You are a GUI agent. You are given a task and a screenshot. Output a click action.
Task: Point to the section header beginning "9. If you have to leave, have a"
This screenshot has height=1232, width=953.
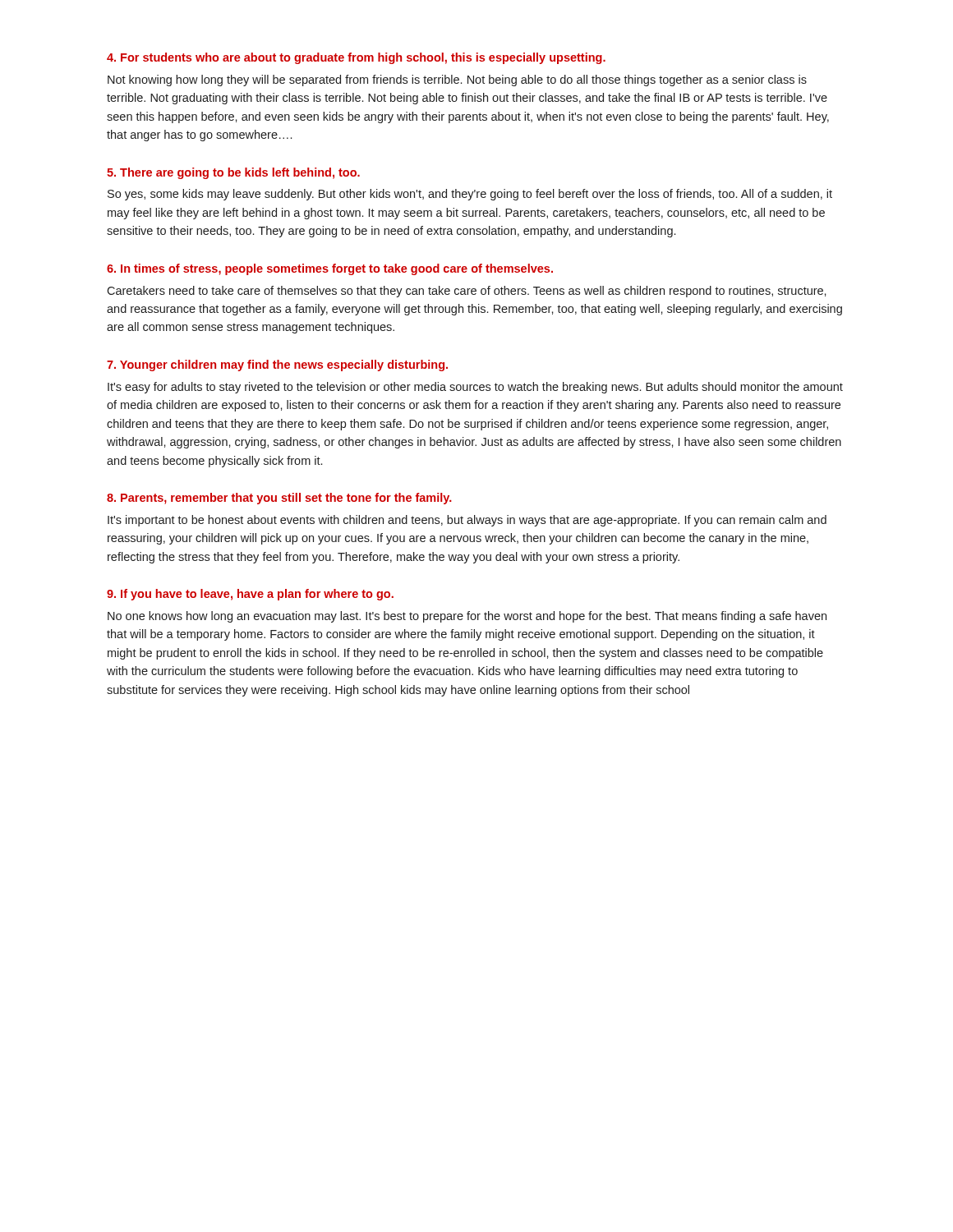tap(250, 594)
